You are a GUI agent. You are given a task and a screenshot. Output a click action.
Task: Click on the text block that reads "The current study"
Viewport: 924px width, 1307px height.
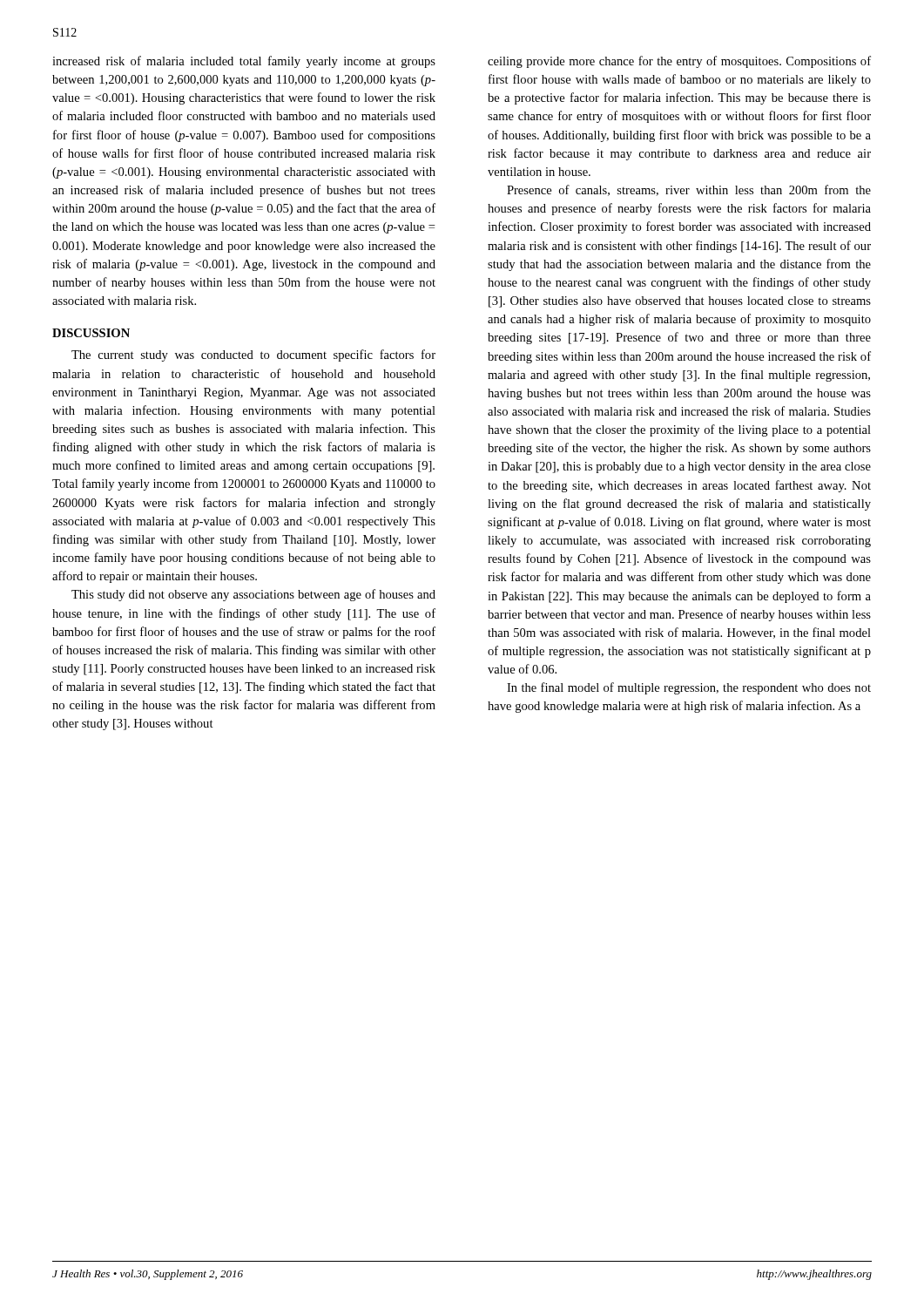pyautogui.click(x=244, y=466)
